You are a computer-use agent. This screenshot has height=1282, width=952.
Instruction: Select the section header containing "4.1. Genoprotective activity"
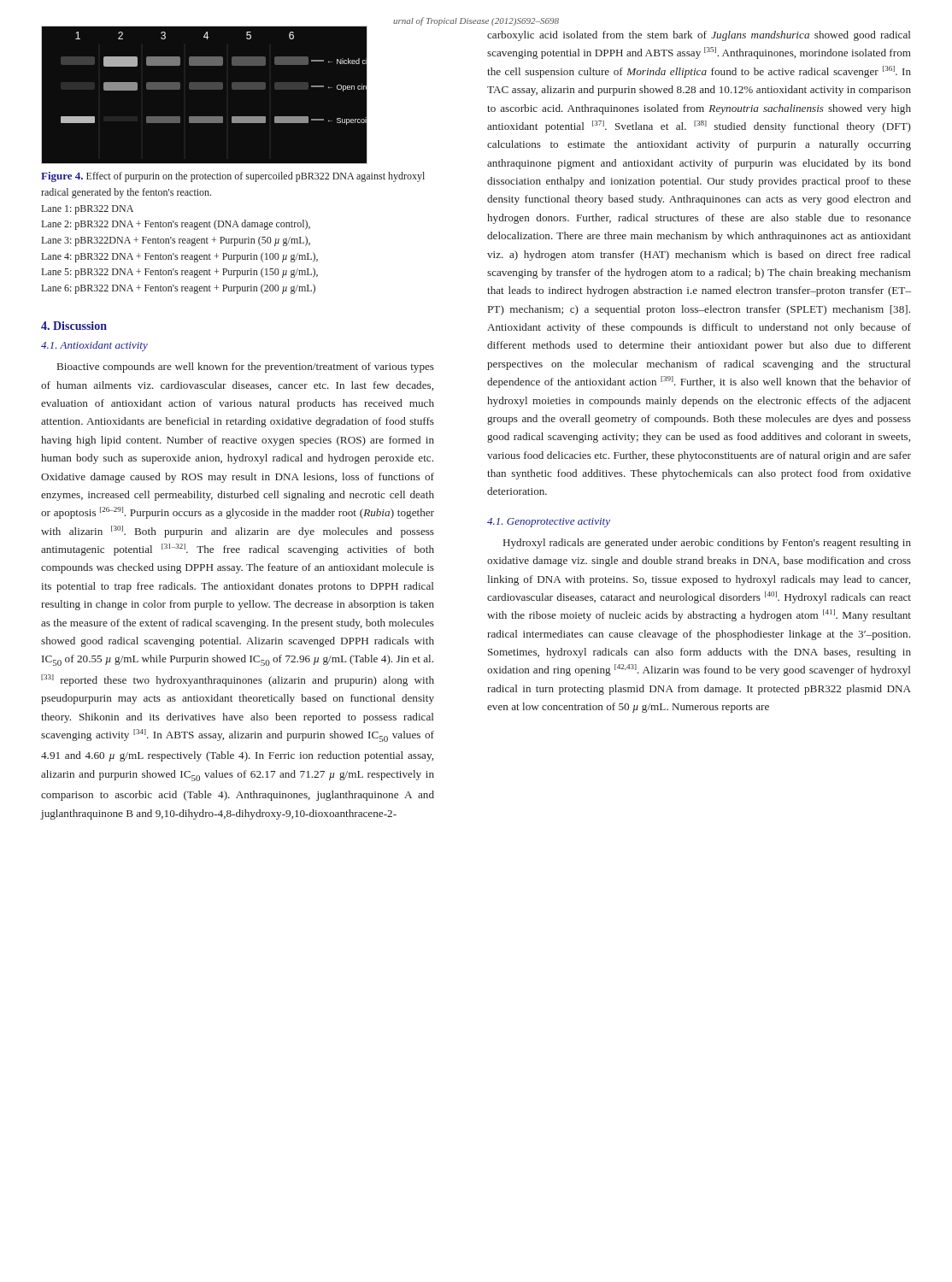pos(549,521)
